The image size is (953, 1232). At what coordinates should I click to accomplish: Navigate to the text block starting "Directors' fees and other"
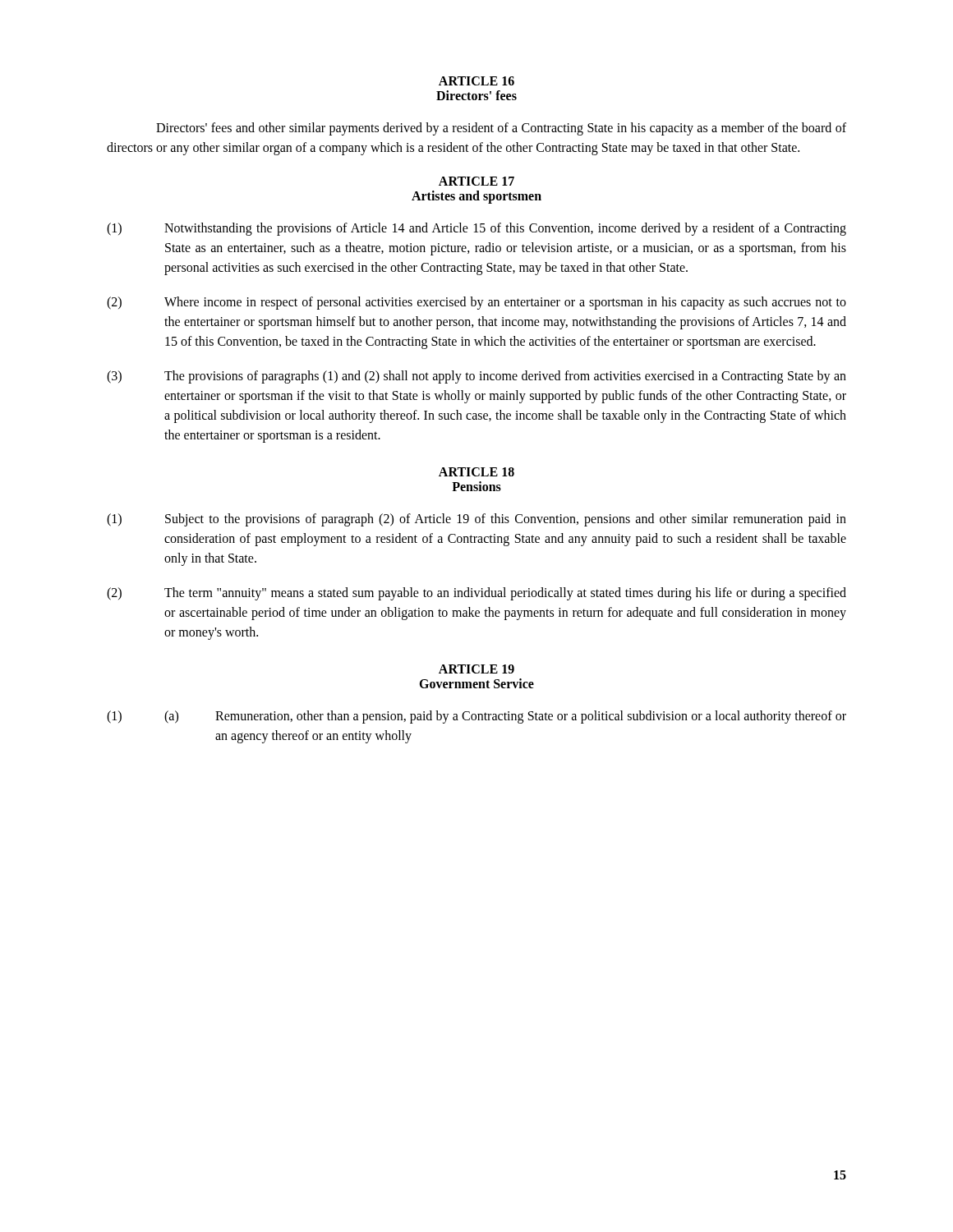(476, 138)
